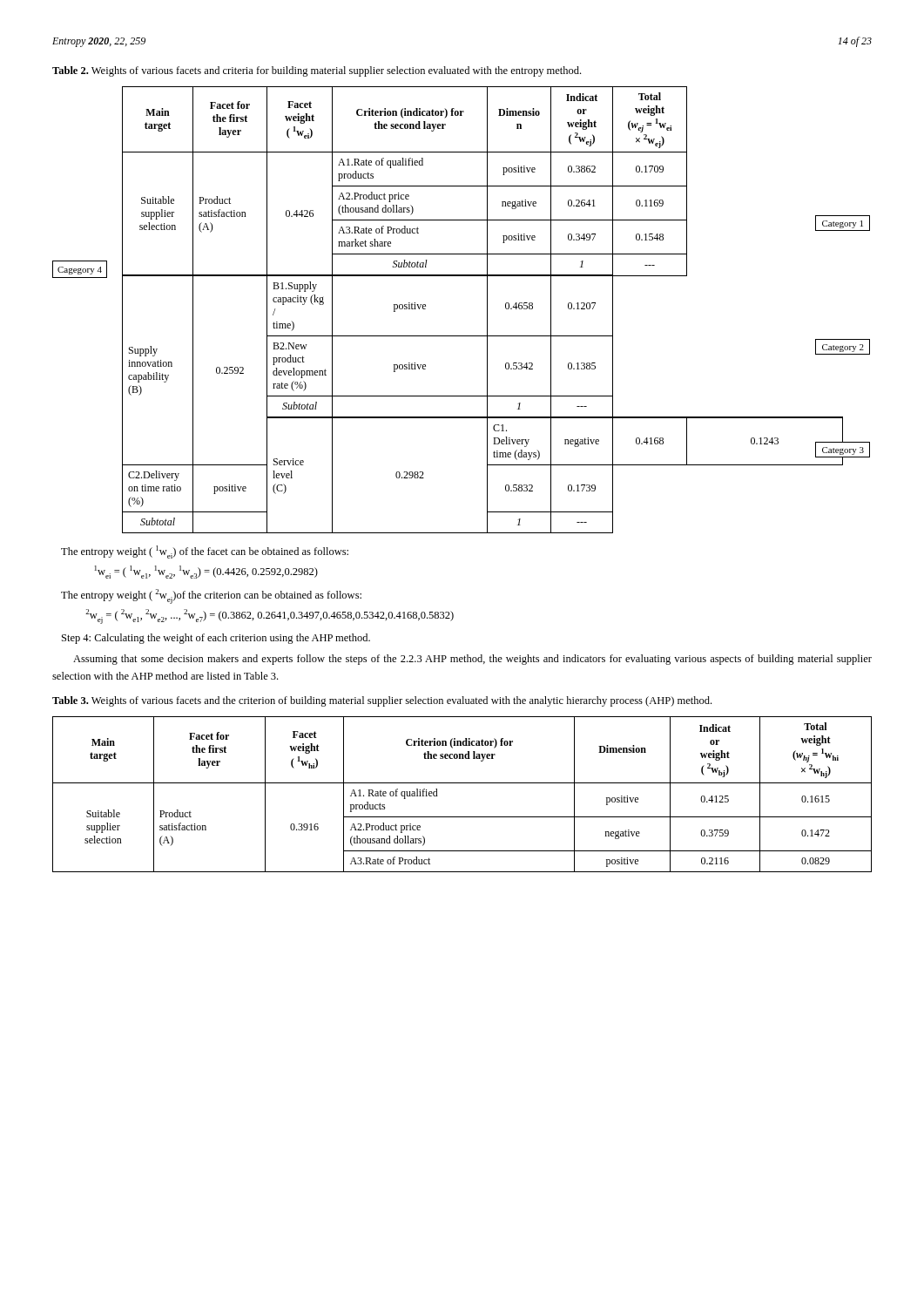
Task: Point to the text starting "The entropy weight ( 2wej)of the criterion"
Action: [x=257, y=606]
